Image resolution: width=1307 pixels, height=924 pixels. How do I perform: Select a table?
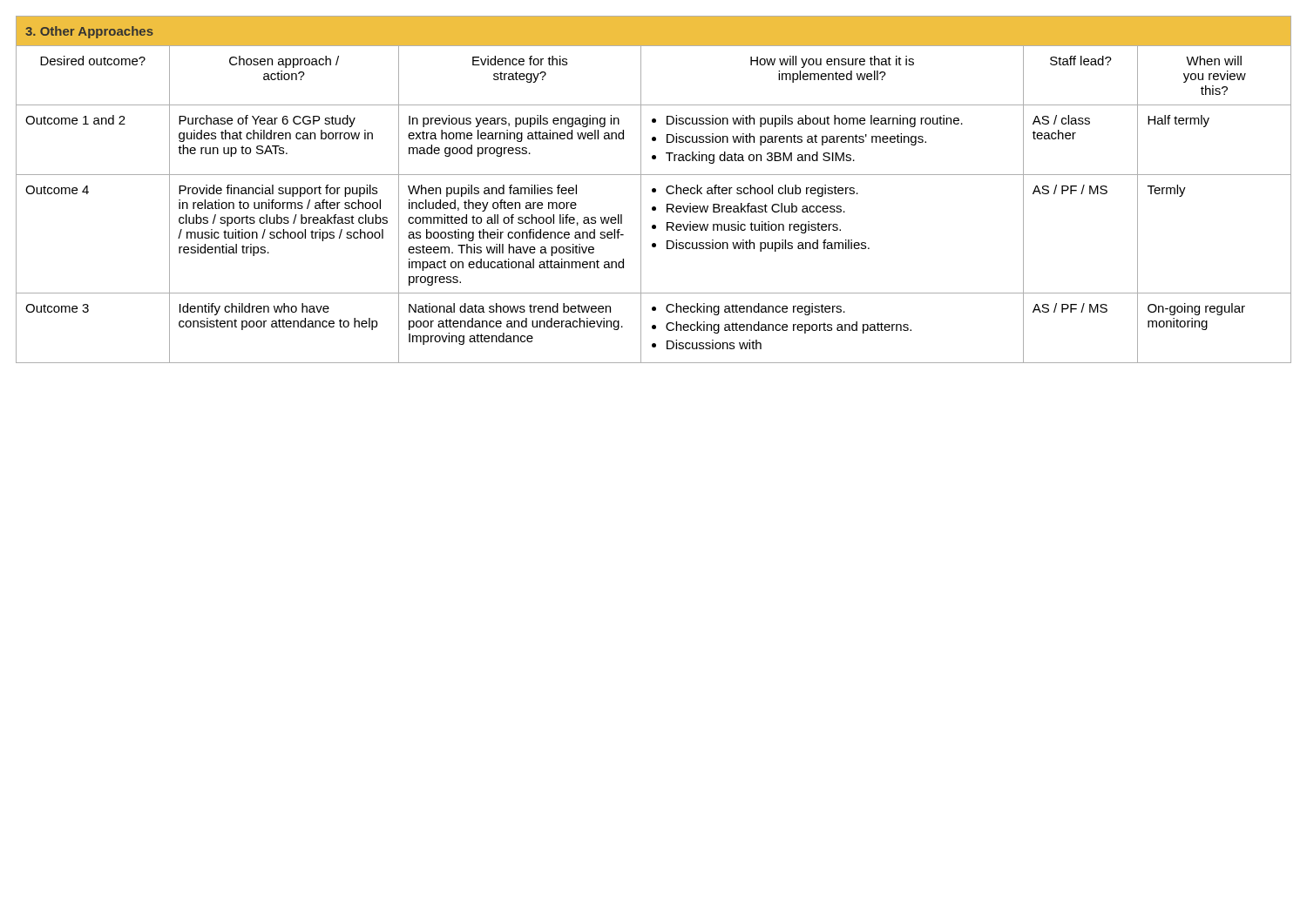[654, 189]
